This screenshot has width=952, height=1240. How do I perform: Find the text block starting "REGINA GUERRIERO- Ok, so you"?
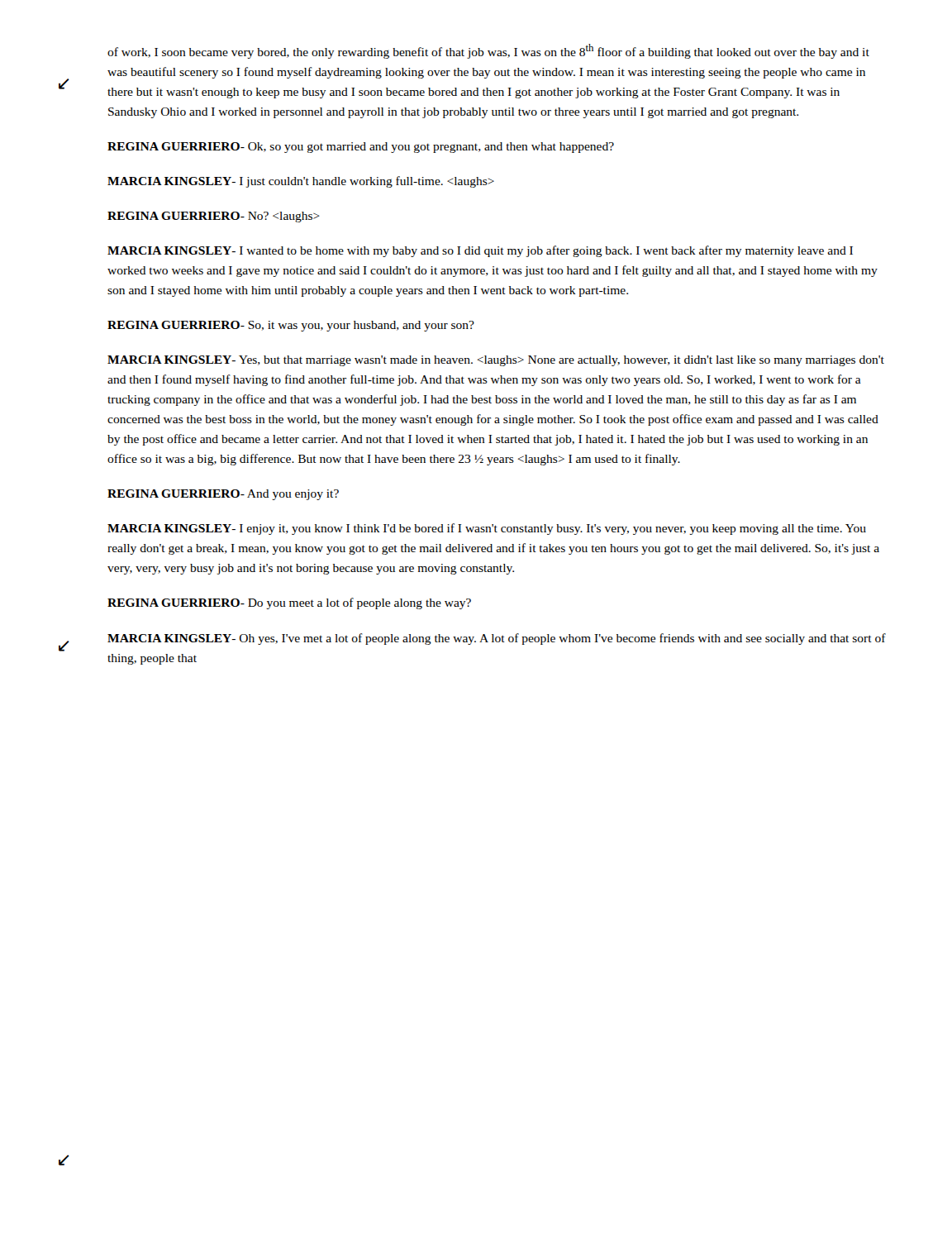pyautogui.click(x=497, y=147)
